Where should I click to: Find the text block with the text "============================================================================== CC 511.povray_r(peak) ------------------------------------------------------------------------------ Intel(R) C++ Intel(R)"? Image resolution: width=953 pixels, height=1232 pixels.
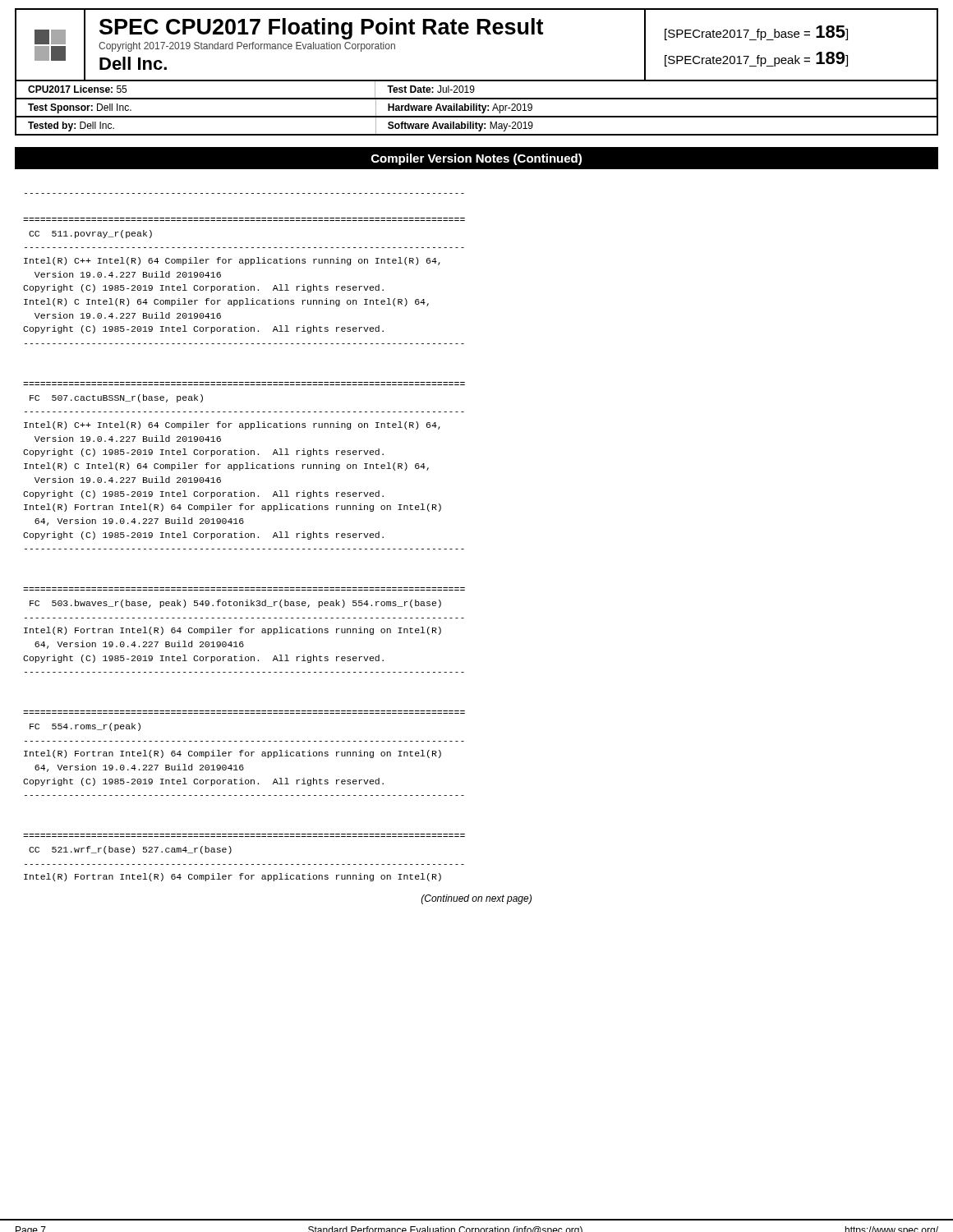coord(244,268)
